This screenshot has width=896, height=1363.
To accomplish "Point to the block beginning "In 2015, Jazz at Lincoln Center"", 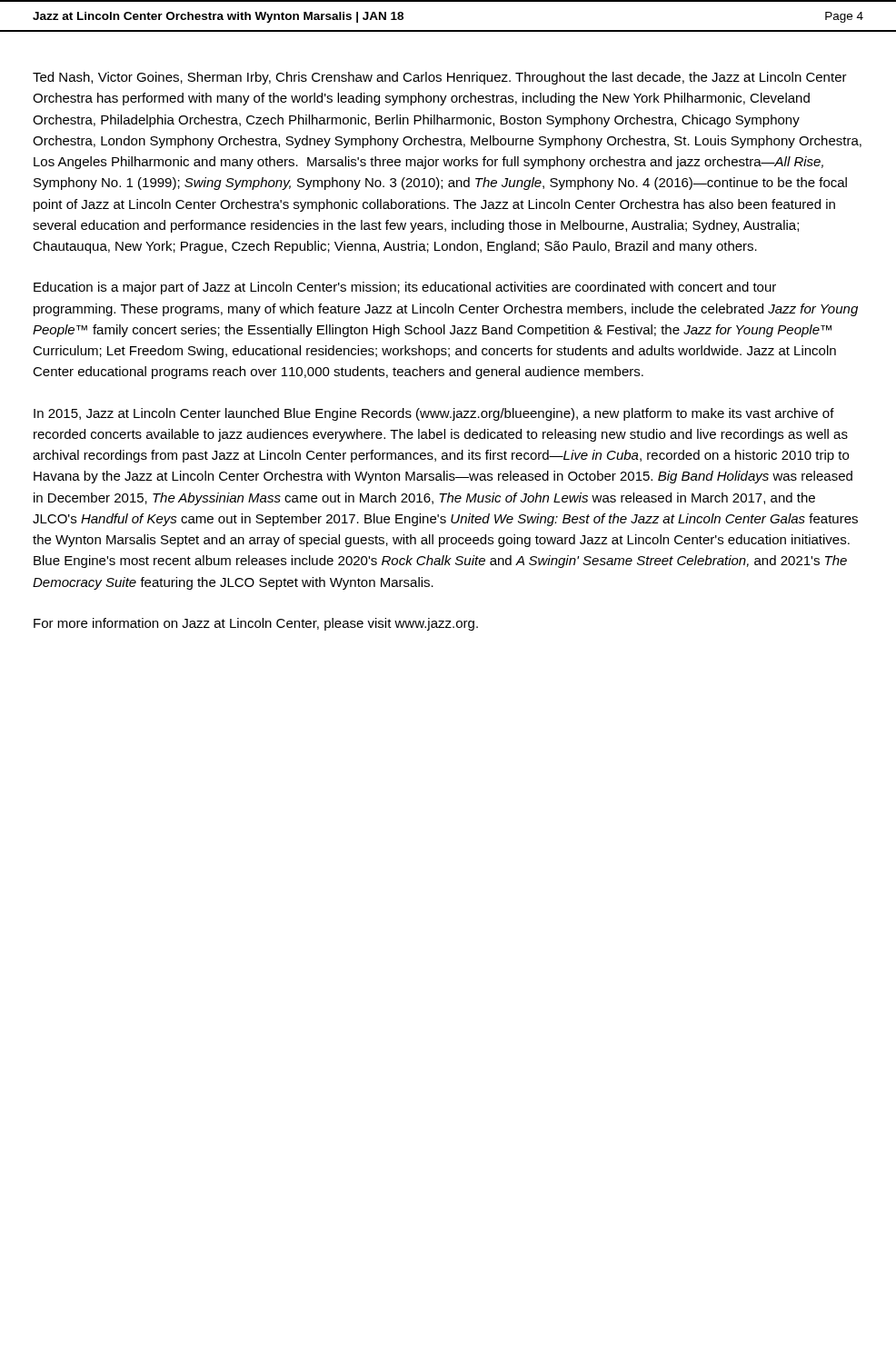I will pyautogui.click(x=445, y=497).
